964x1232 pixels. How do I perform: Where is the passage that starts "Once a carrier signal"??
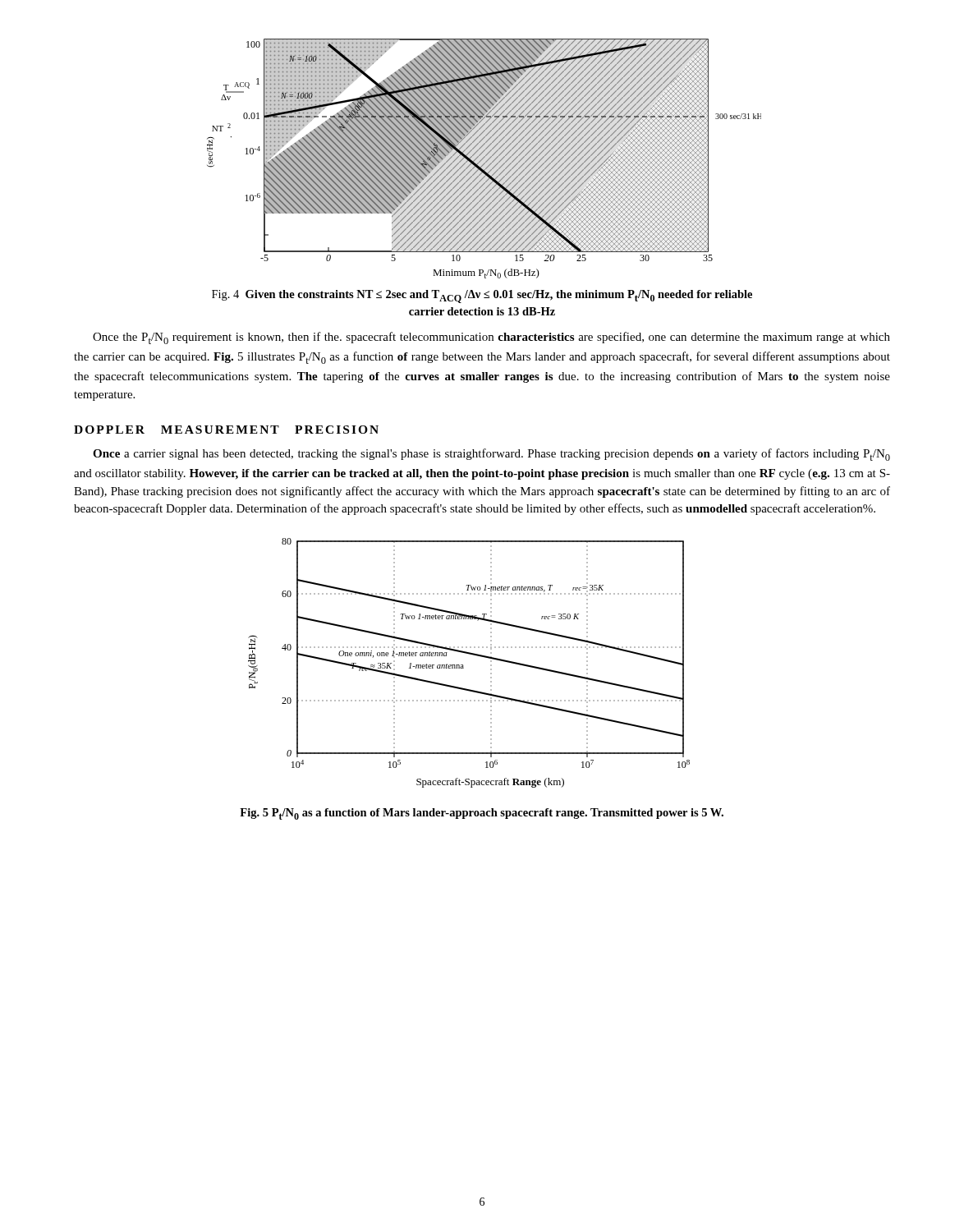pos(482,481)
